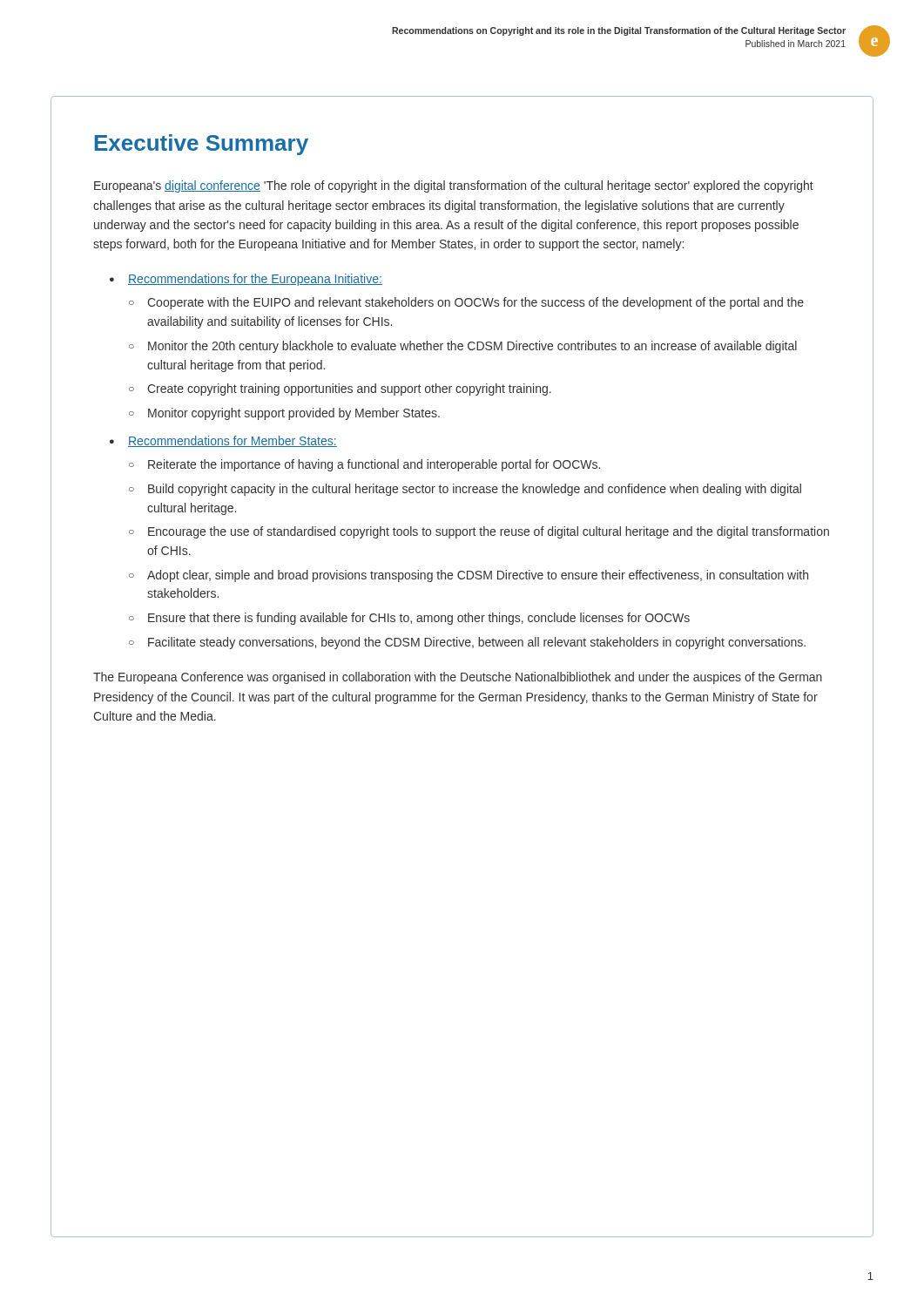This screenshot has height=1307, width=924.
Task: Click on the list item containing "Facilitate steady conversations, beyond the"
Action: 477,642
